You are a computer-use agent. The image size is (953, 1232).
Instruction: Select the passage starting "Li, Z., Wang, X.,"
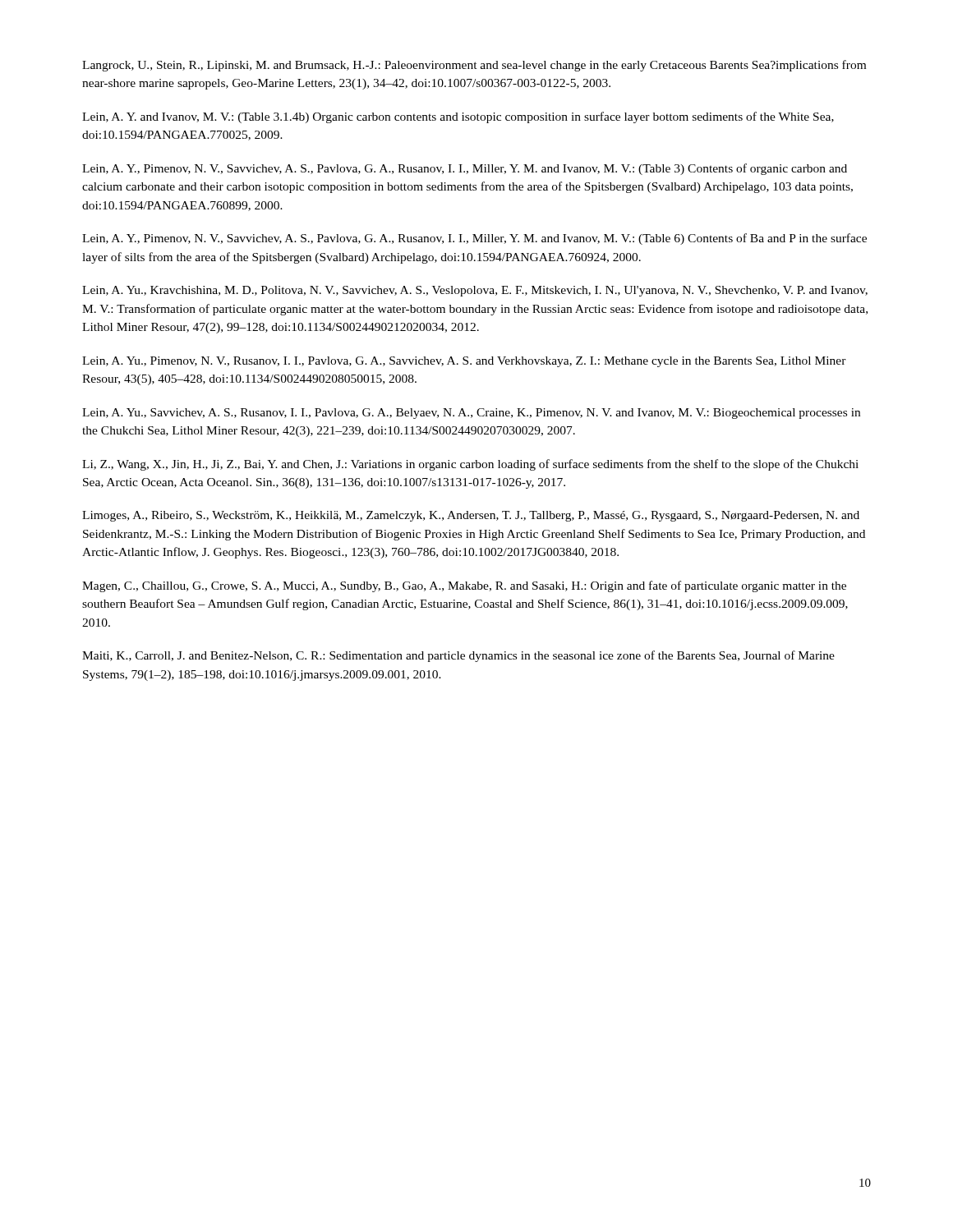point(470,472)
